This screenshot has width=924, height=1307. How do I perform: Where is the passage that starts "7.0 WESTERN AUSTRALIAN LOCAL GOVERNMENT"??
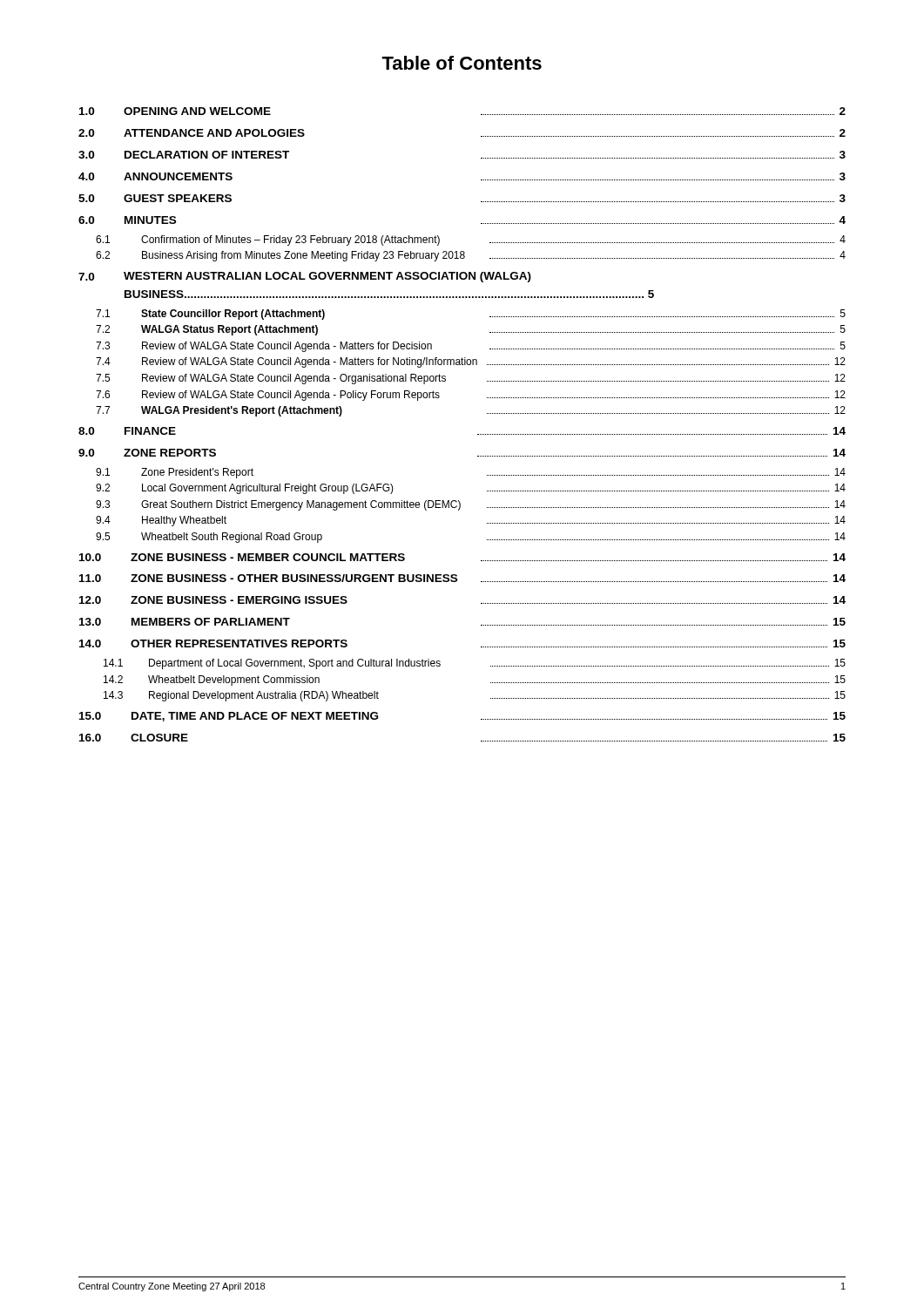[462, 286]
